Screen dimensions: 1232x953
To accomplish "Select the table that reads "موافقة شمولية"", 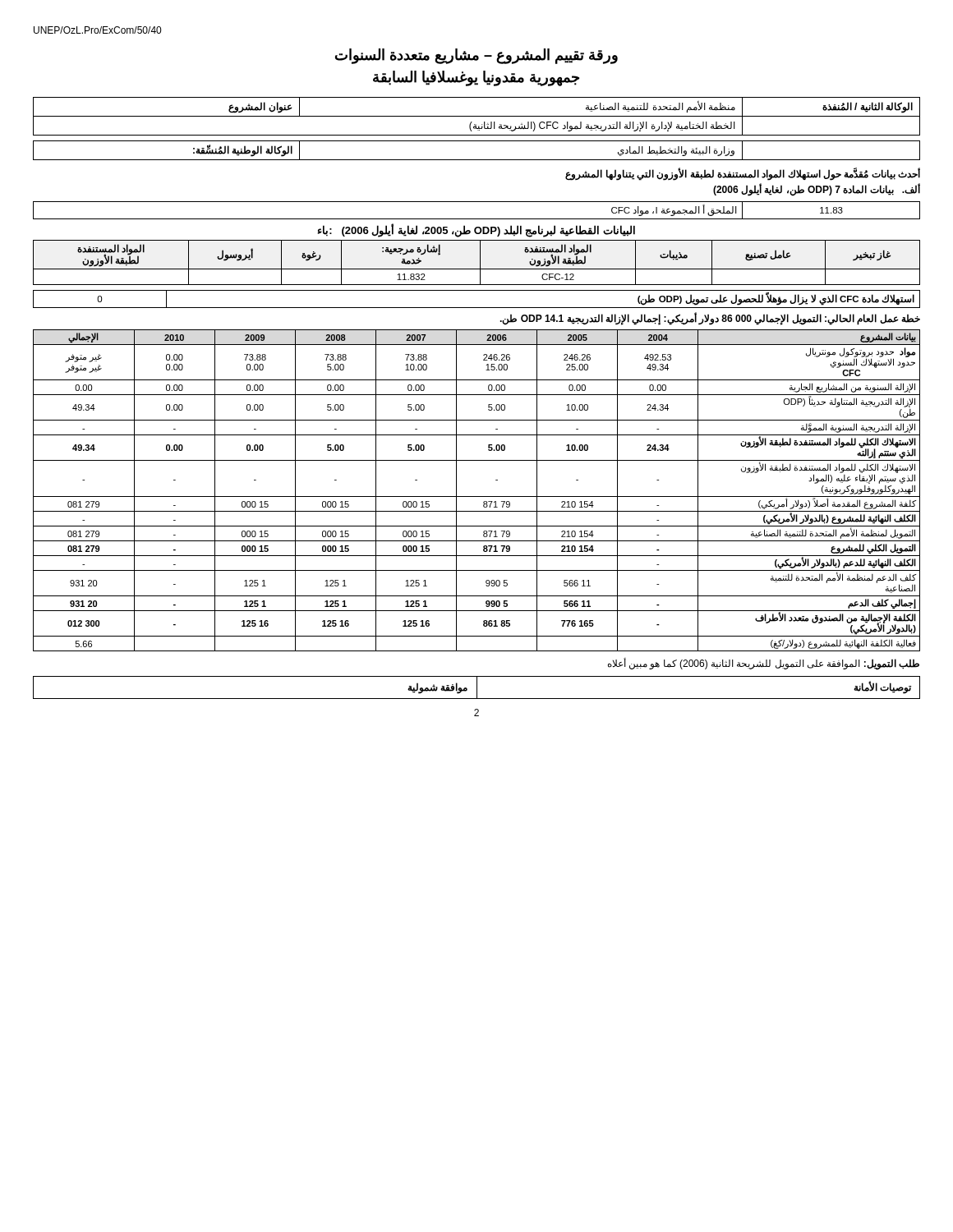I will click(x=476, y=688).
